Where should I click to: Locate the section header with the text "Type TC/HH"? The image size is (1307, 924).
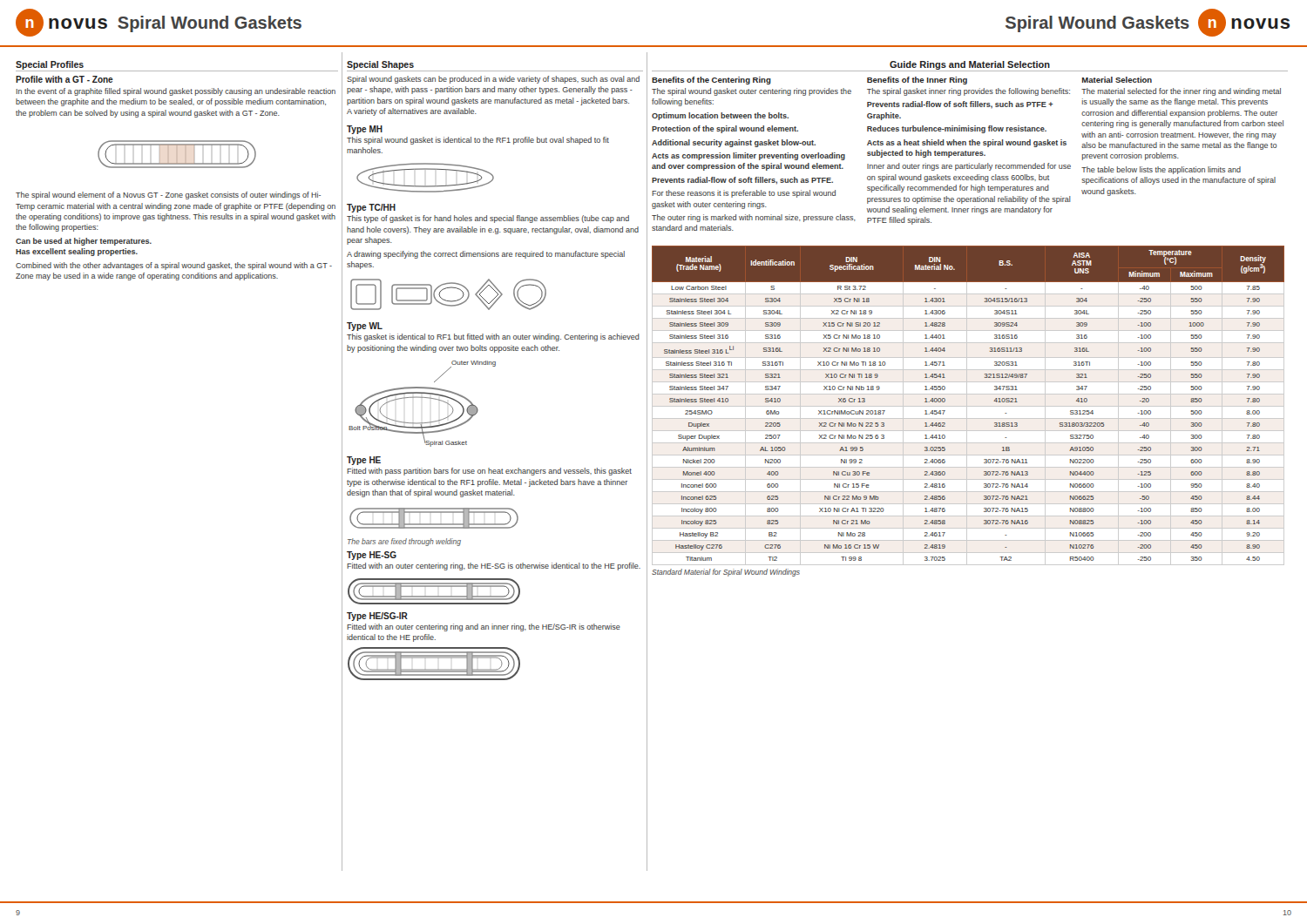371,208
